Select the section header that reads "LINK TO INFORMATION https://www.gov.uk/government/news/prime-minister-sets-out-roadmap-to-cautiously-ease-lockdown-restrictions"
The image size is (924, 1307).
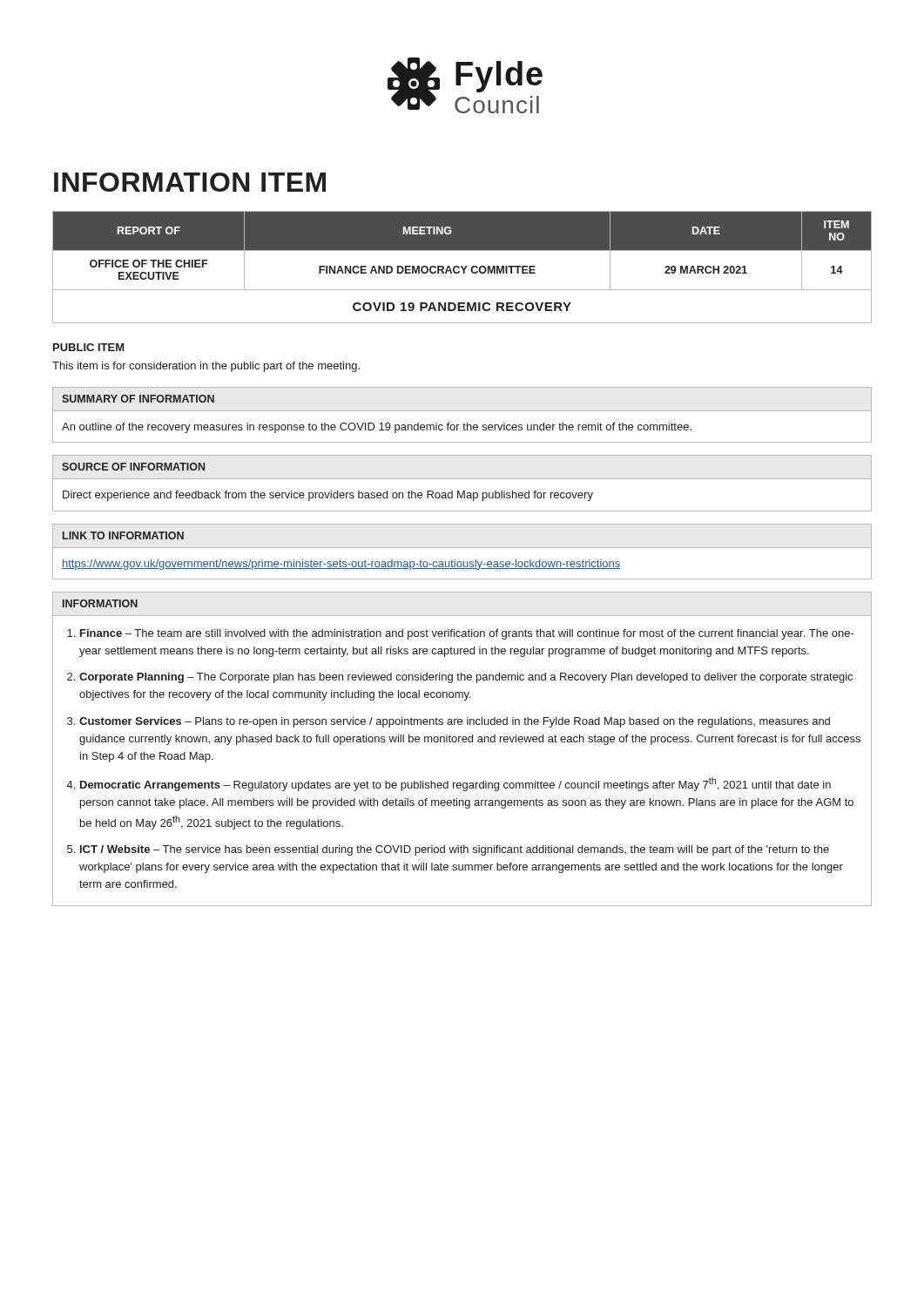coord(462,551)
